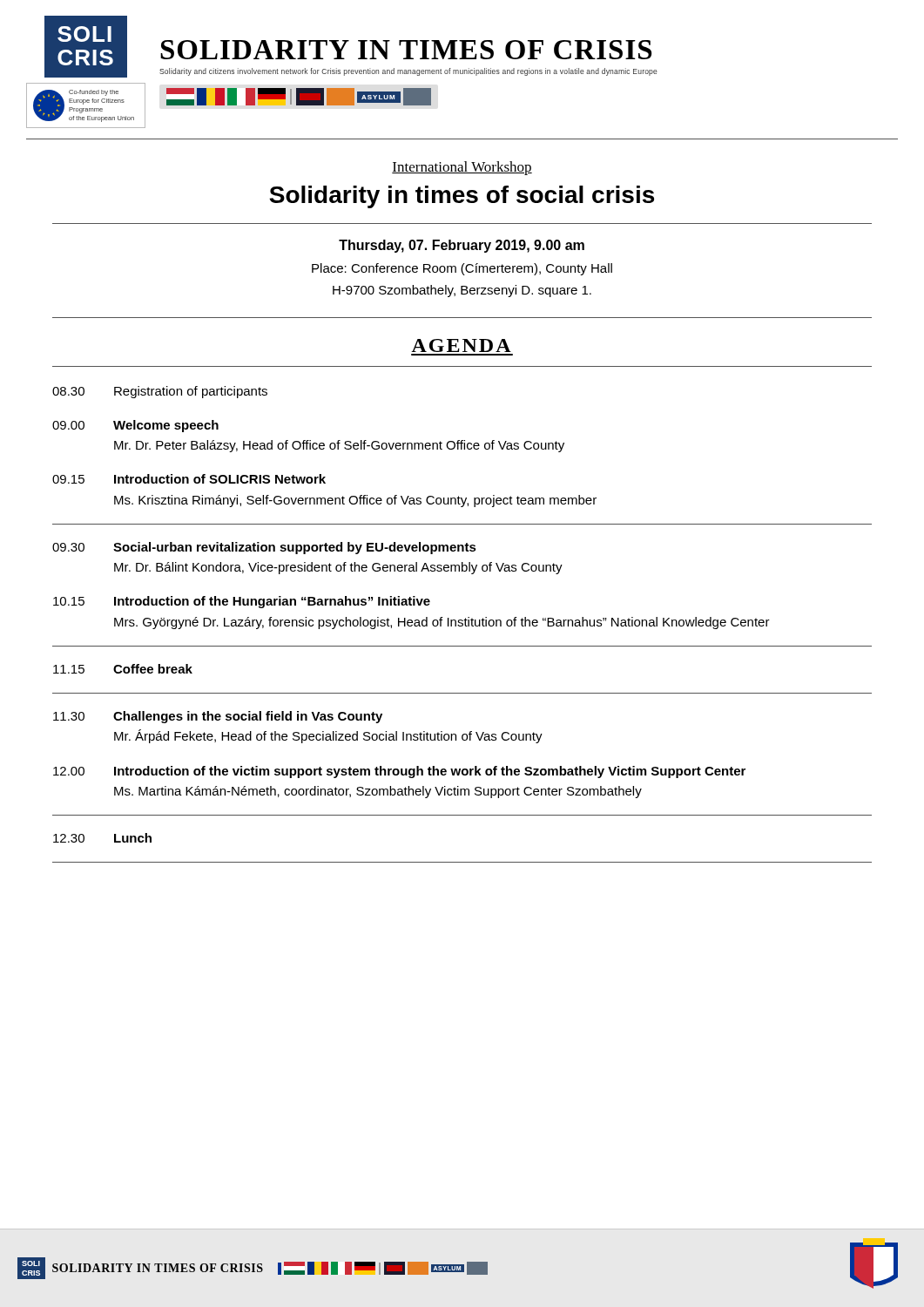Locate the list item that reads "11.15 Coffee break"
Screen dimensions: 1307x924
pyautogui.click(x=122, y=669)
